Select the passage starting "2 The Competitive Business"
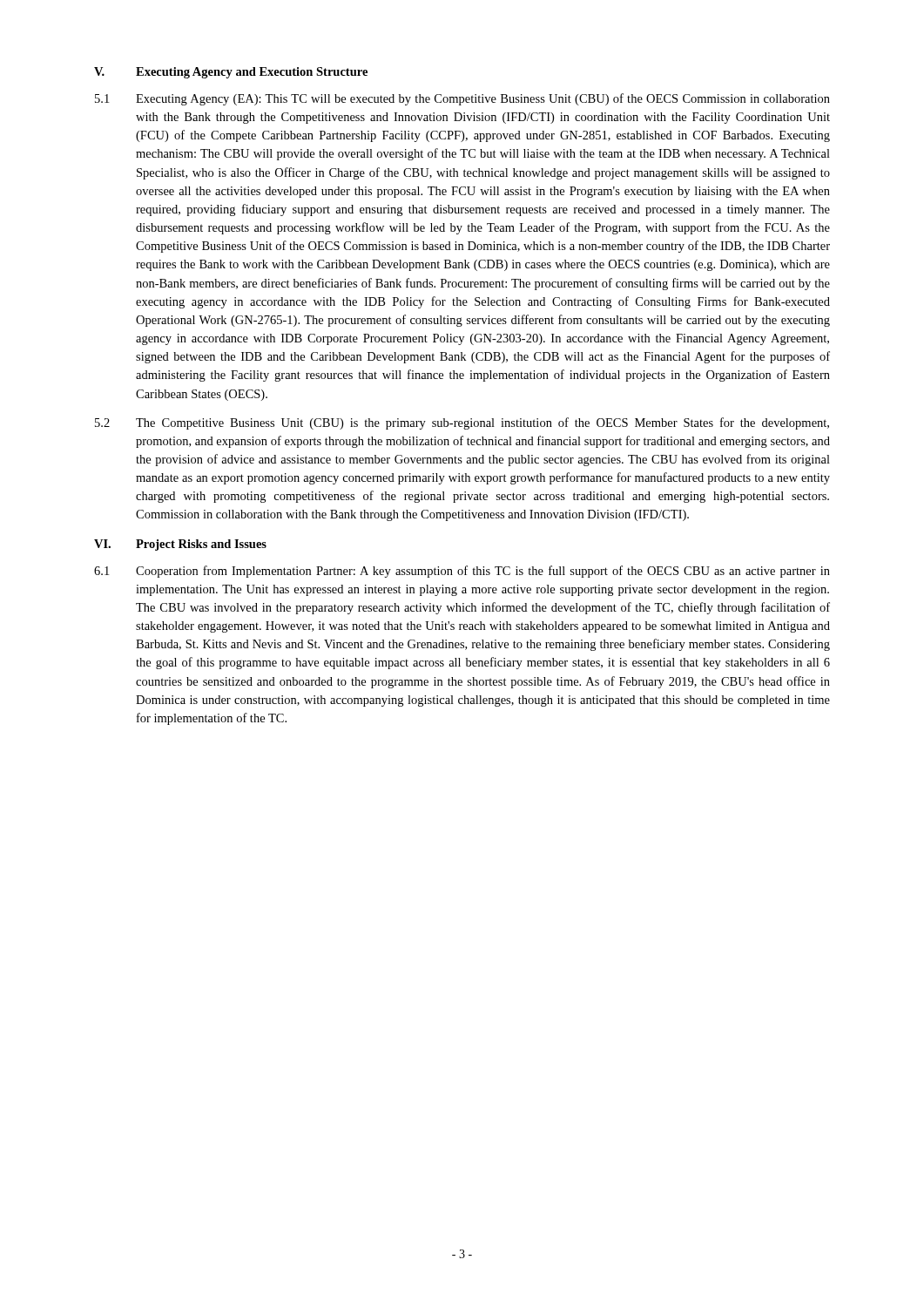This screenshot has height=1307, width=924. tap(462, 469)
